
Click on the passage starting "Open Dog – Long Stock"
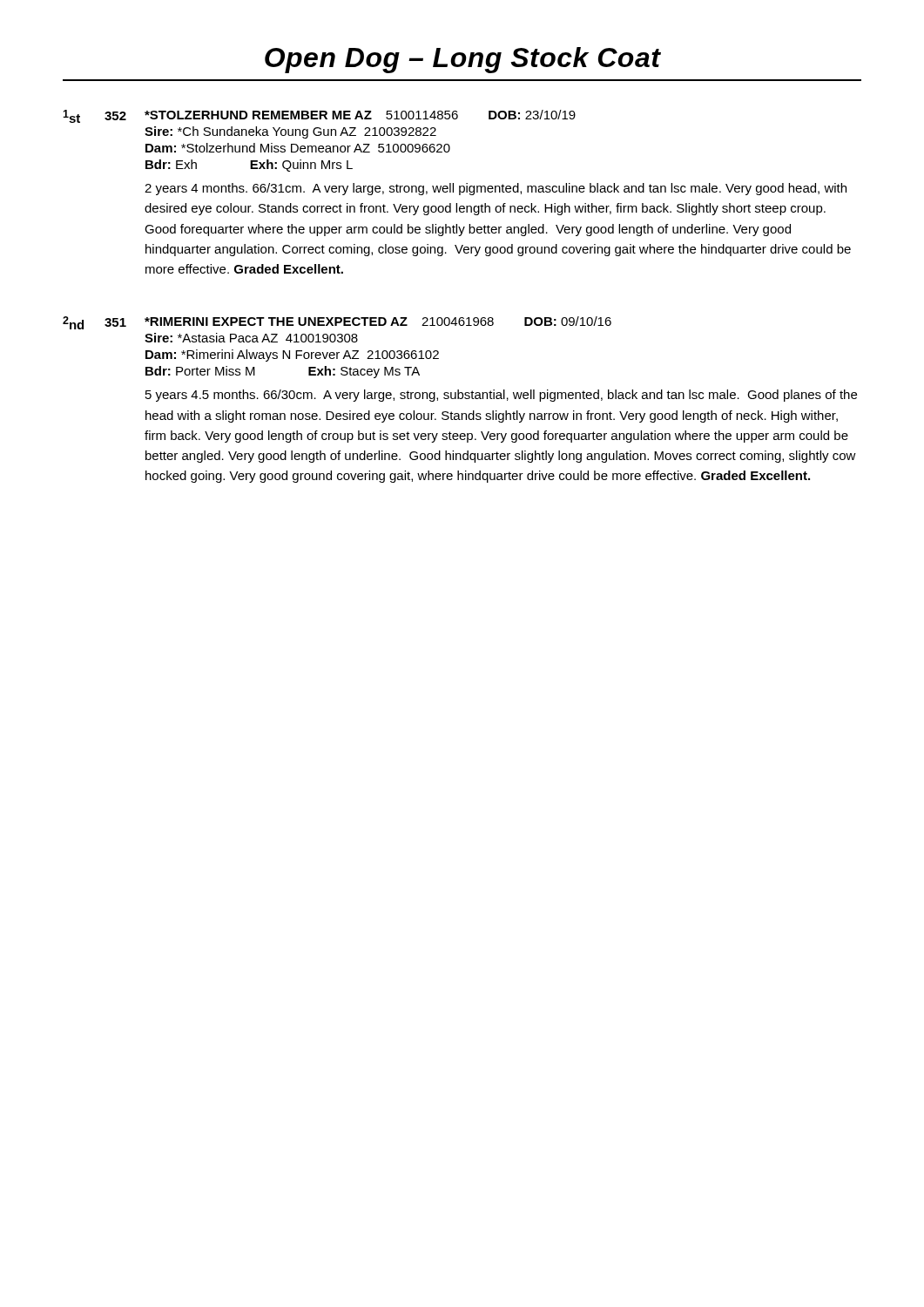point(462,58)
